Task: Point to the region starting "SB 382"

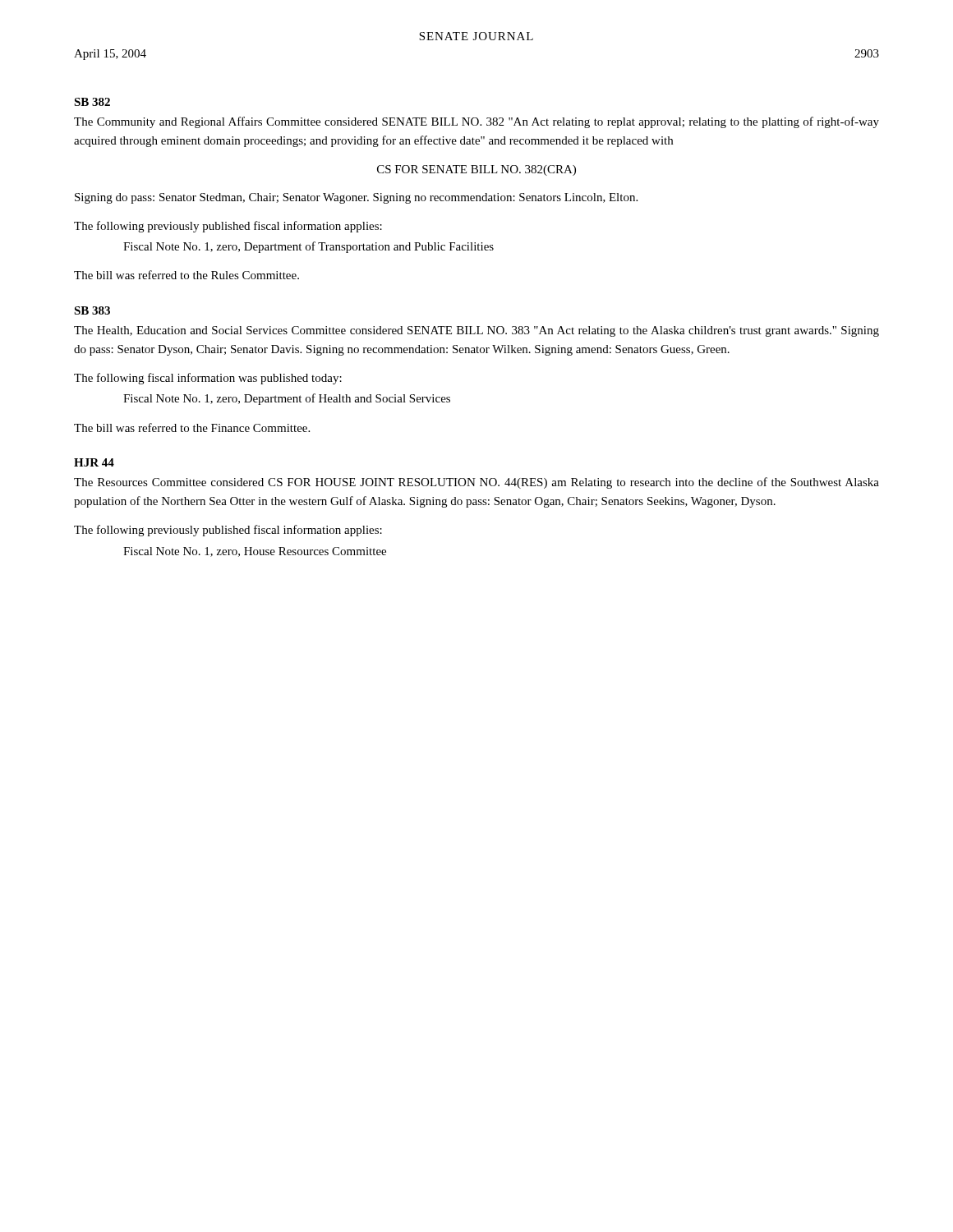Action: click(92, 102)
